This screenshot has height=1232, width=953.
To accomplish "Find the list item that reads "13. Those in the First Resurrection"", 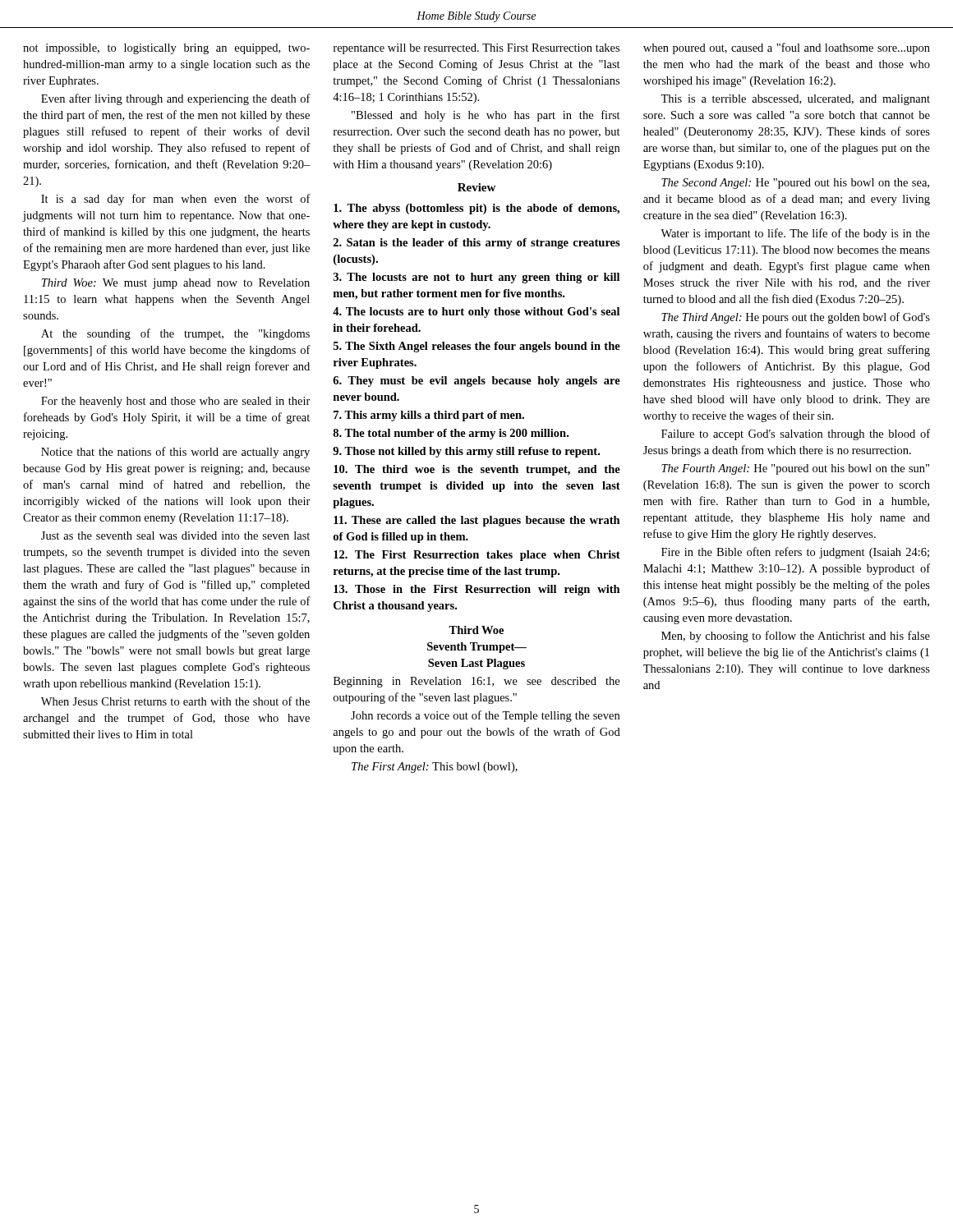I will (x=476, y=597).
